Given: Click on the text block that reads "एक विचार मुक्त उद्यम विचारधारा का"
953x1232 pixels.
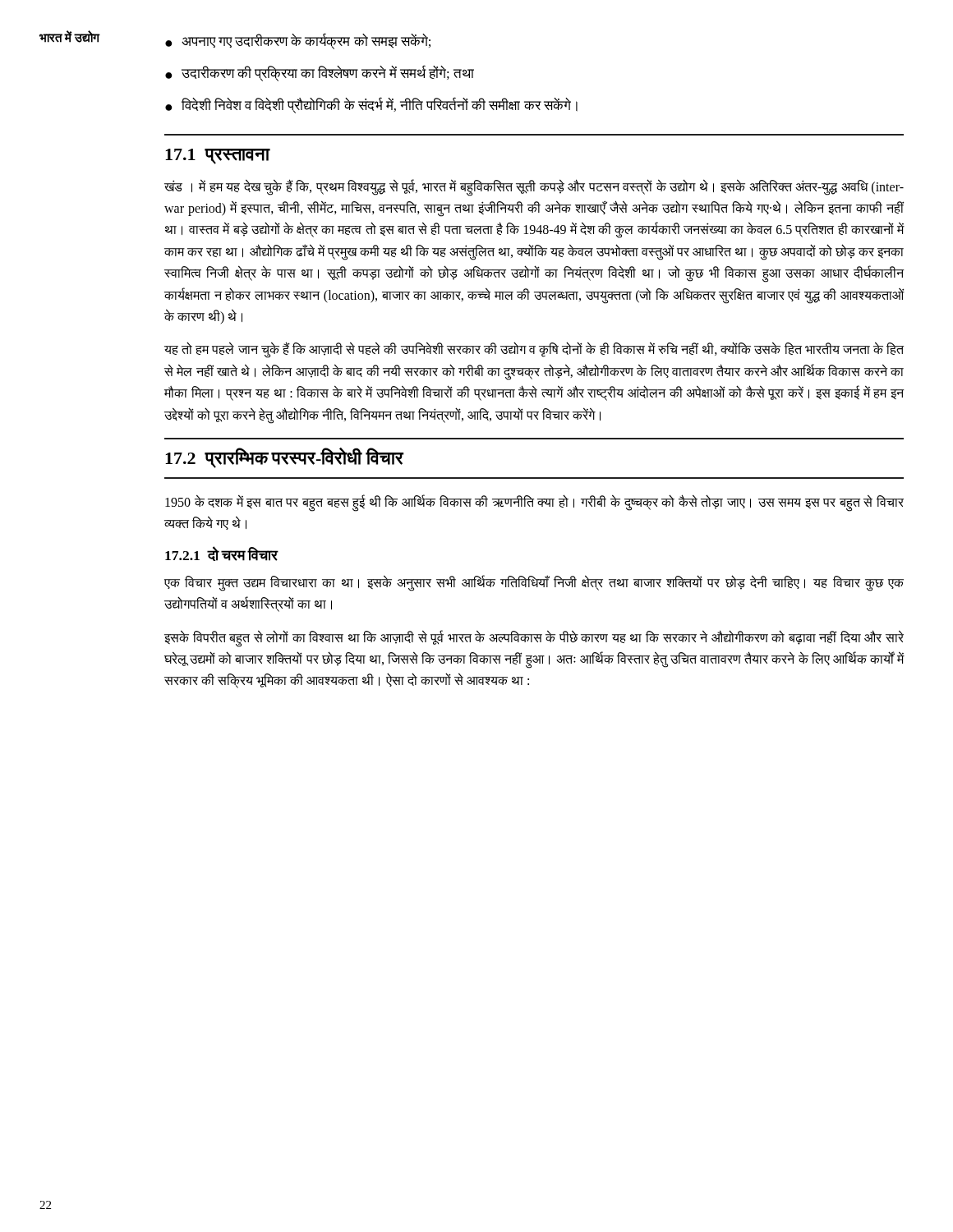Looking at the screenshot, I should click(534, 593).
